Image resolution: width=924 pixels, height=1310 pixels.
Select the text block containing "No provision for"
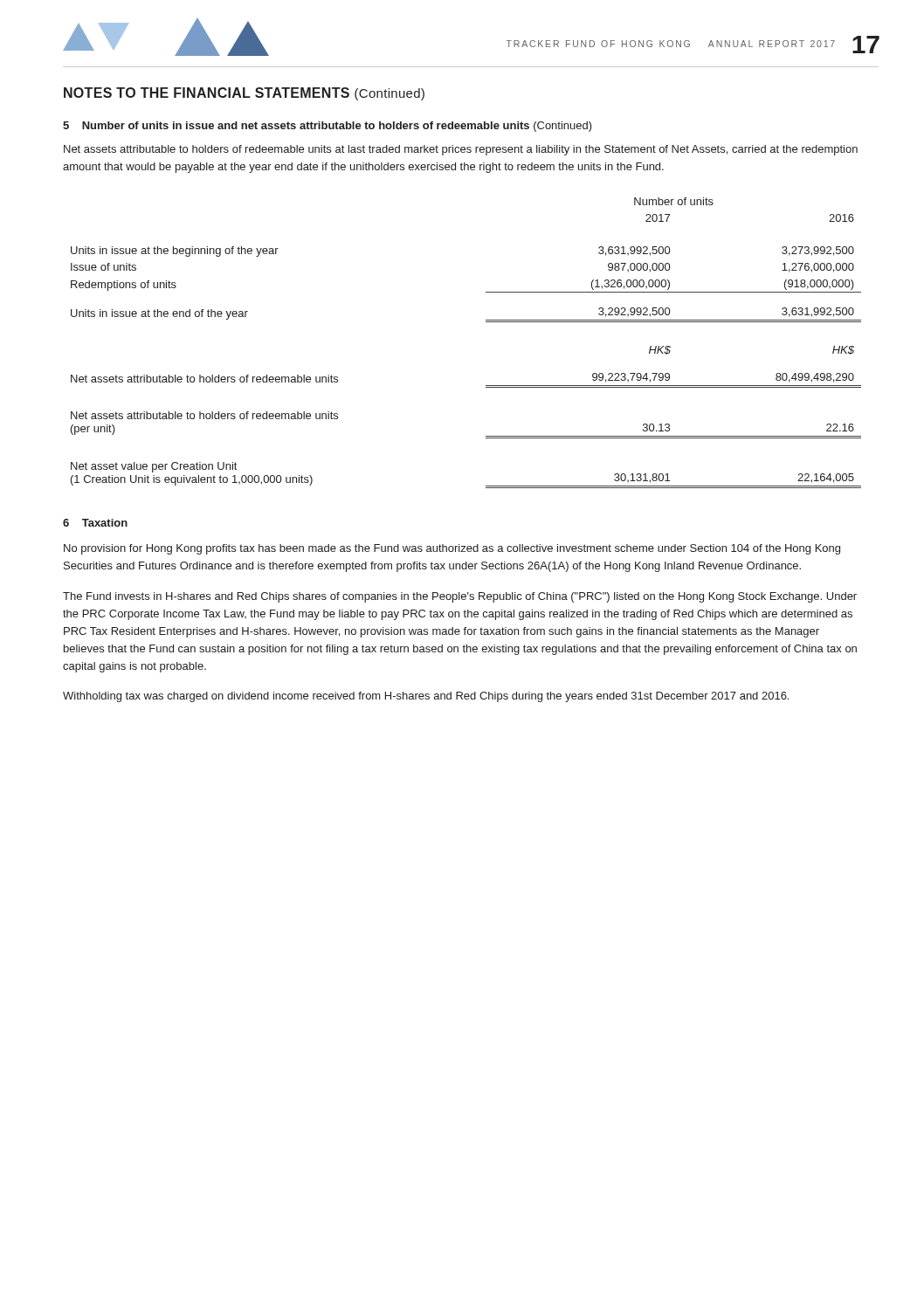(x=452, y=557)
